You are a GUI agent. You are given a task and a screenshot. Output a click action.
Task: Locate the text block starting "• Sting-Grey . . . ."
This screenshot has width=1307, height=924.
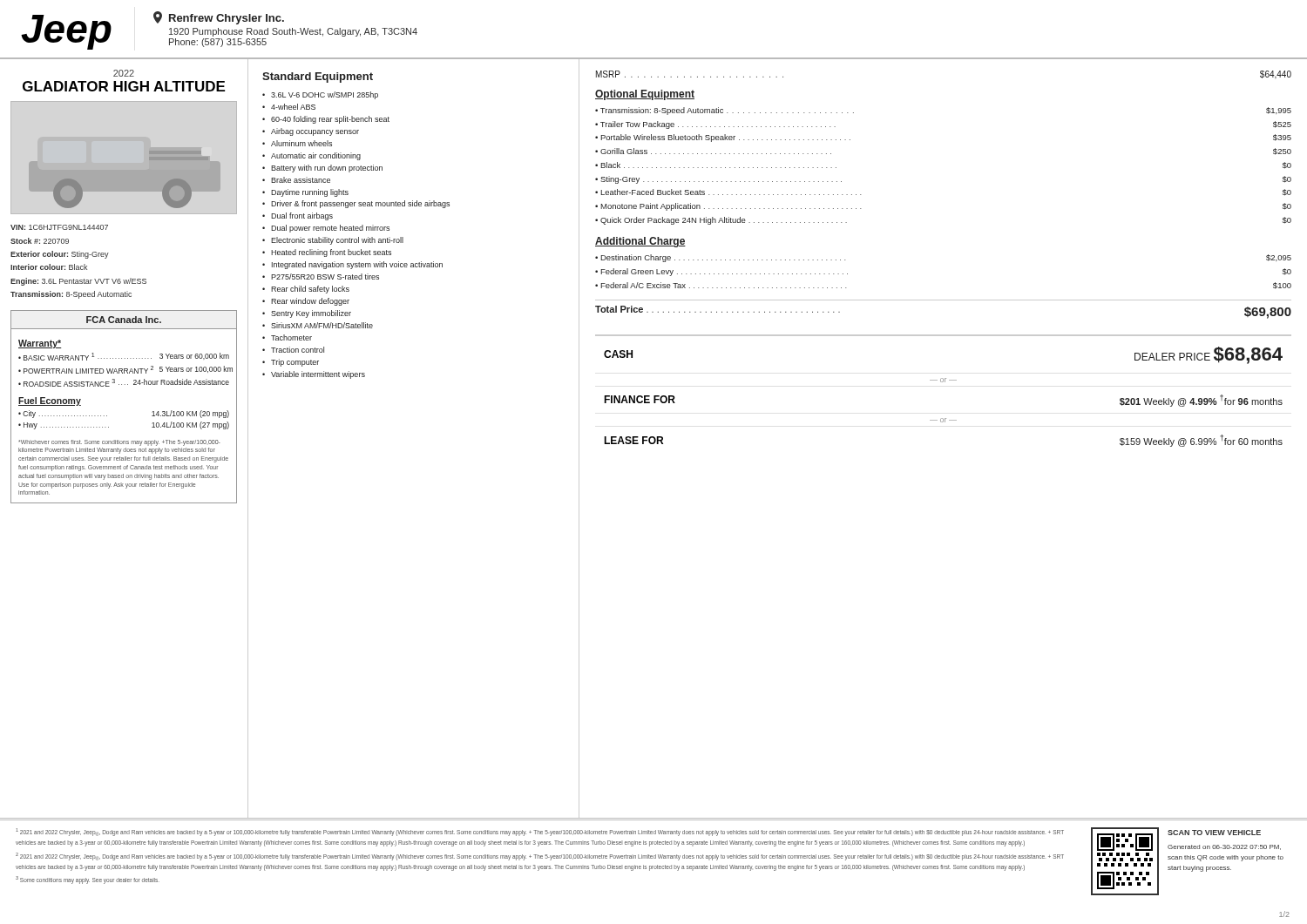click(x=609, y=180)
